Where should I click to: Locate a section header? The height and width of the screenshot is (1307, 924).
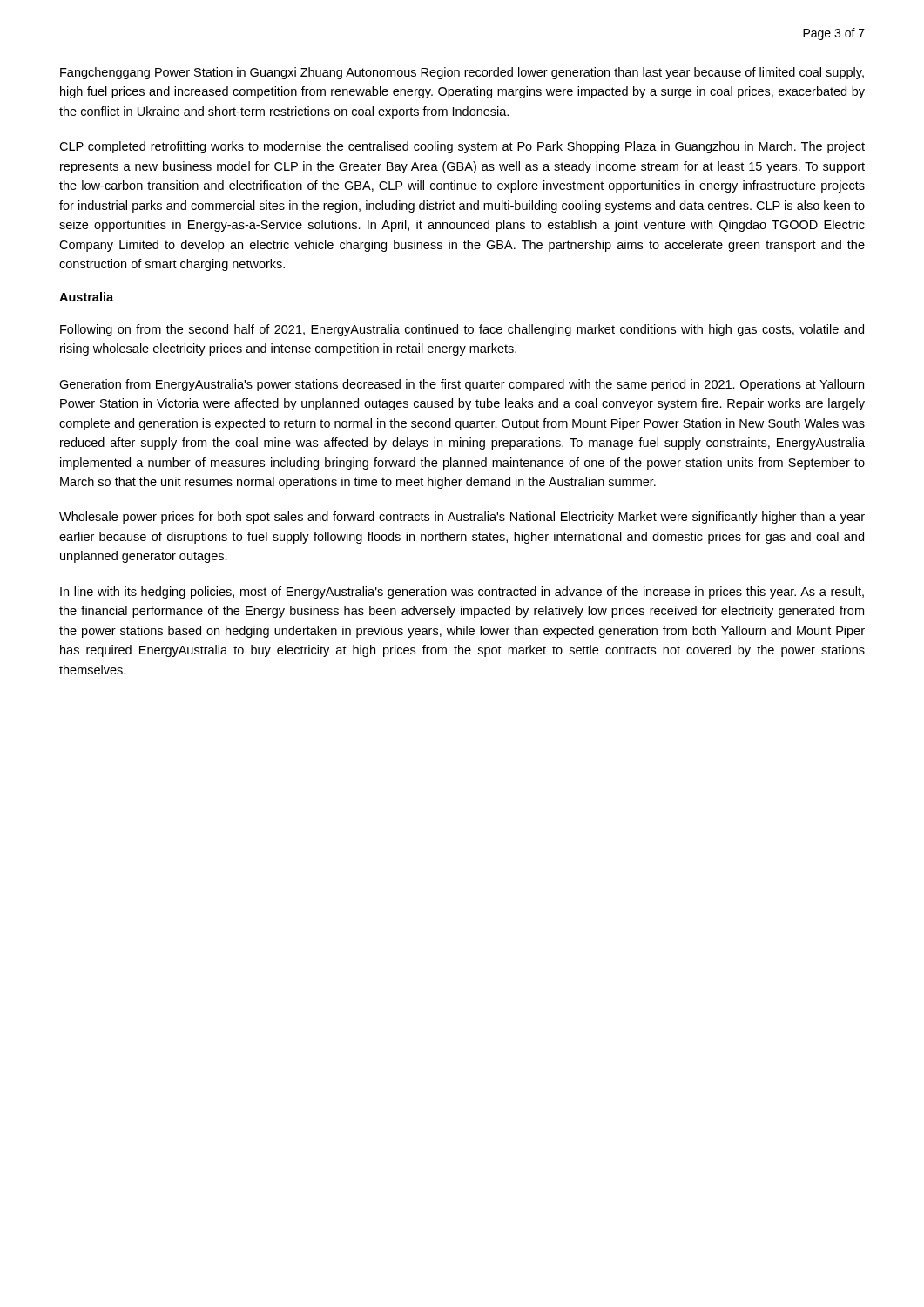(86, 297)
